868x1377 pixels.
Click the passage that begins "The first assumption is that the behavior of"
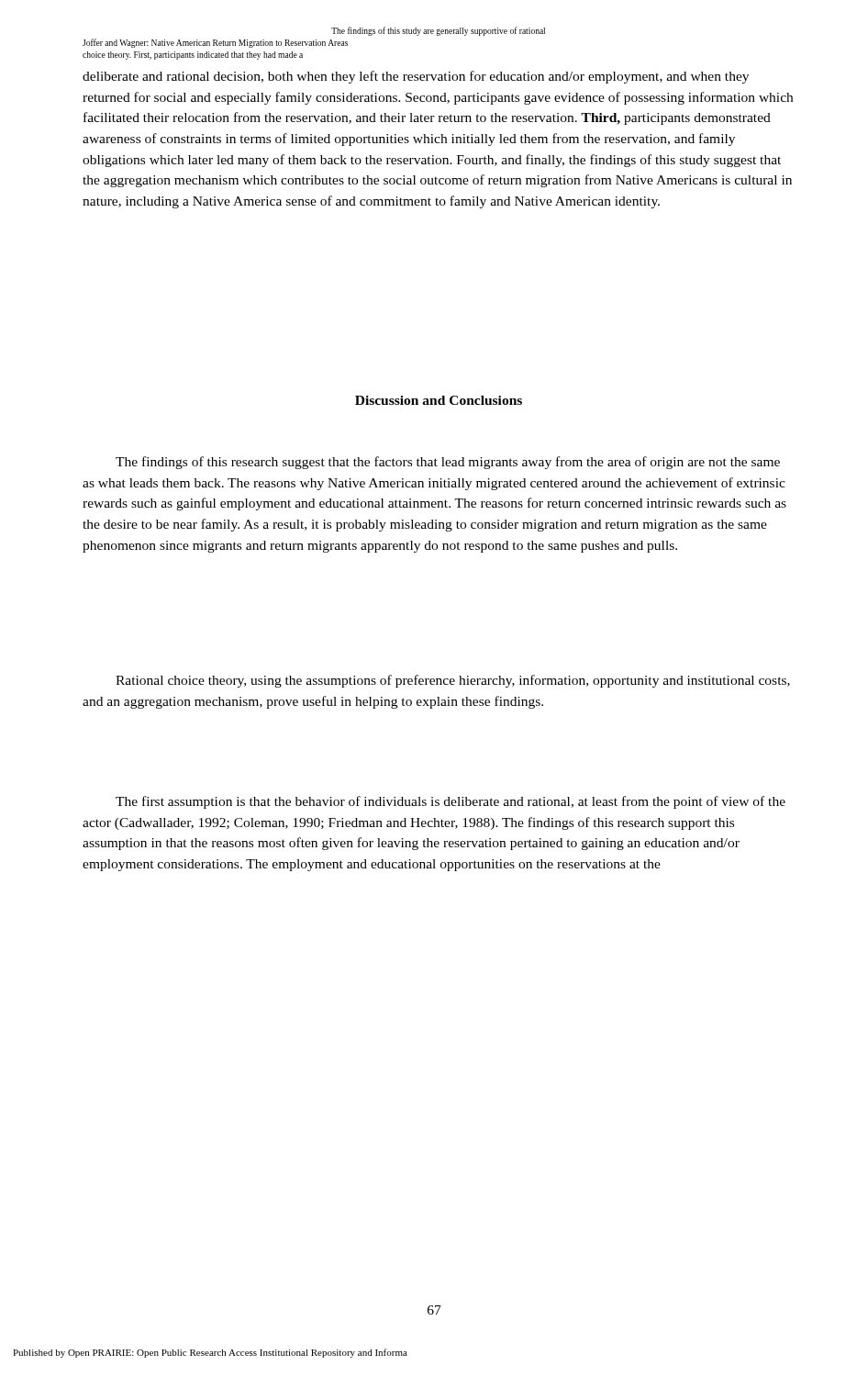pos(434,832)
